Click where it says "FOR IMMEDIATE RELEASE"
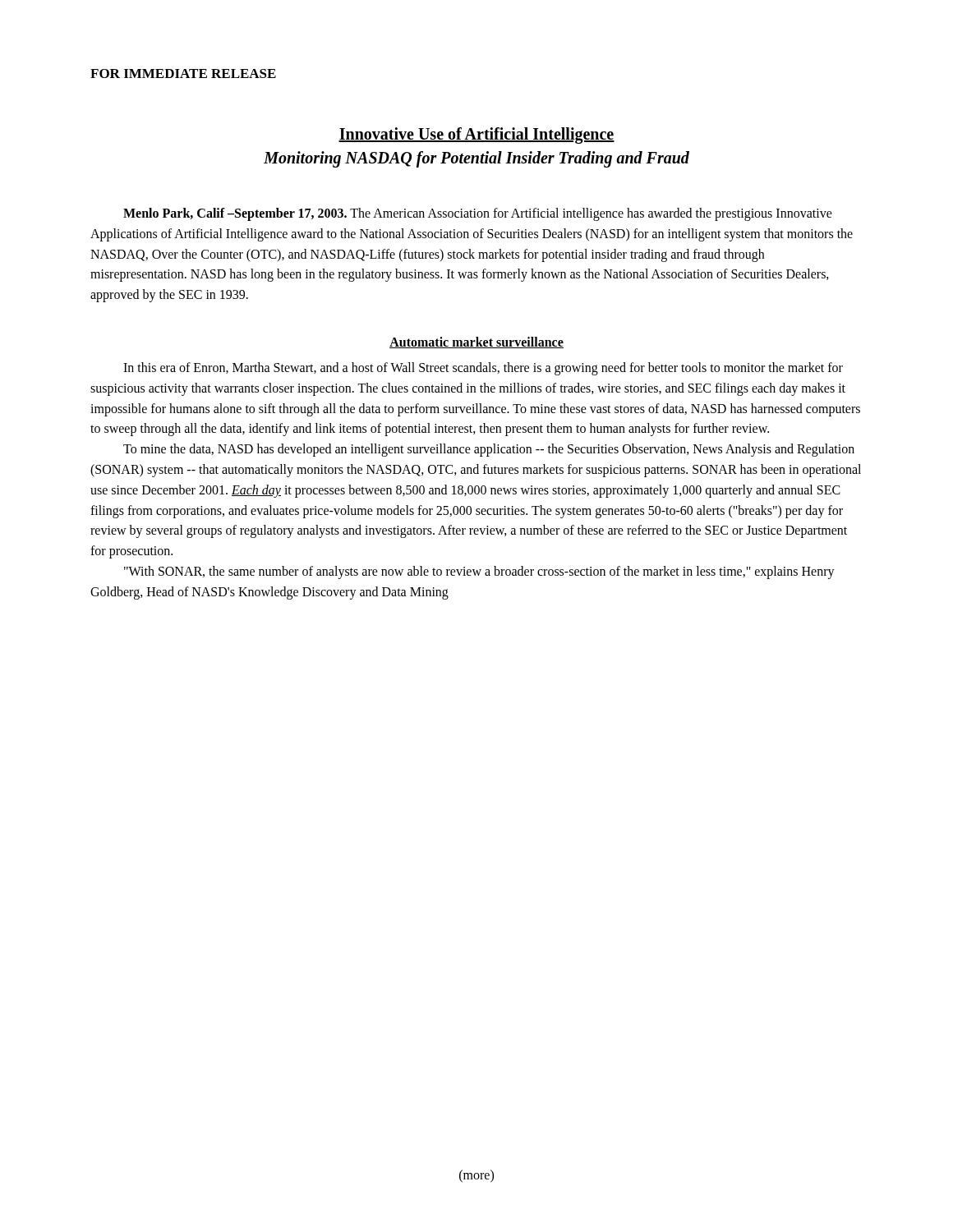This screenshot has height=1232, width=953. [183, 73]
